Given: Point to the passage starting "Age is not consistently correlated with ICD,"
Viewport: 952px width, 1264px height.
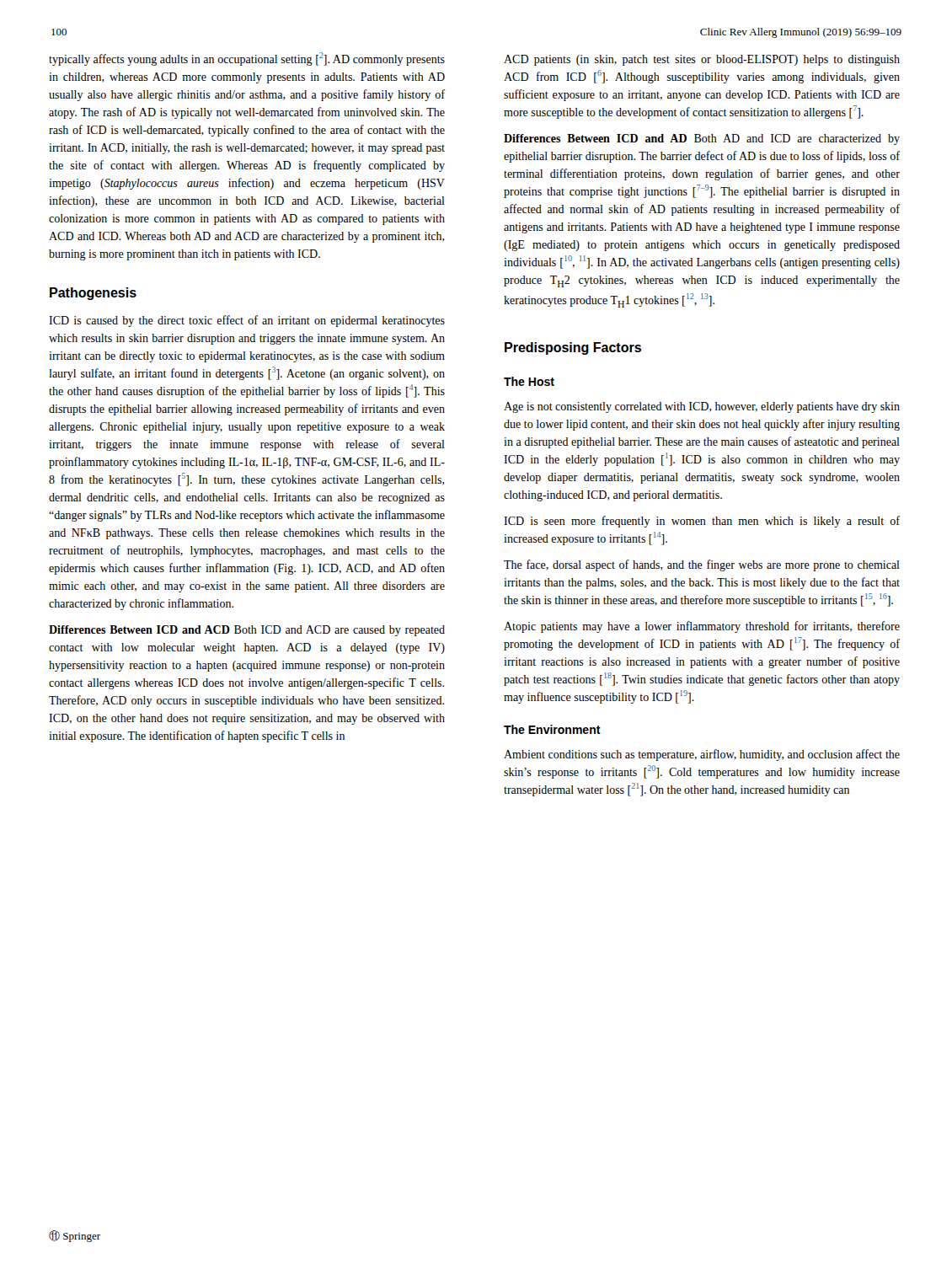Looking at the screenshot, I should [702, 450].
